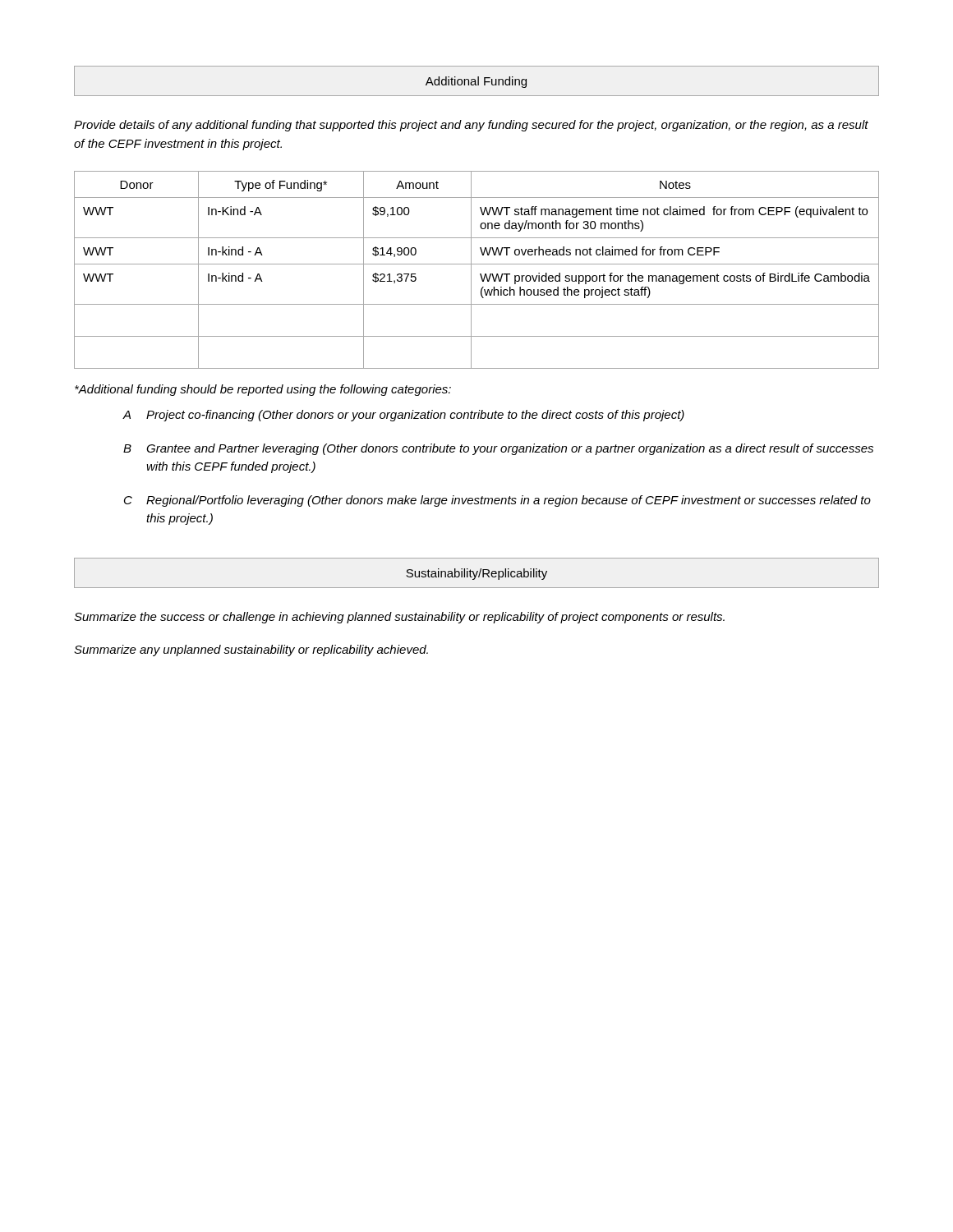Click on the text starting "Additional funding should be"
Screen dimensions: 1232x953
point(263,389)
